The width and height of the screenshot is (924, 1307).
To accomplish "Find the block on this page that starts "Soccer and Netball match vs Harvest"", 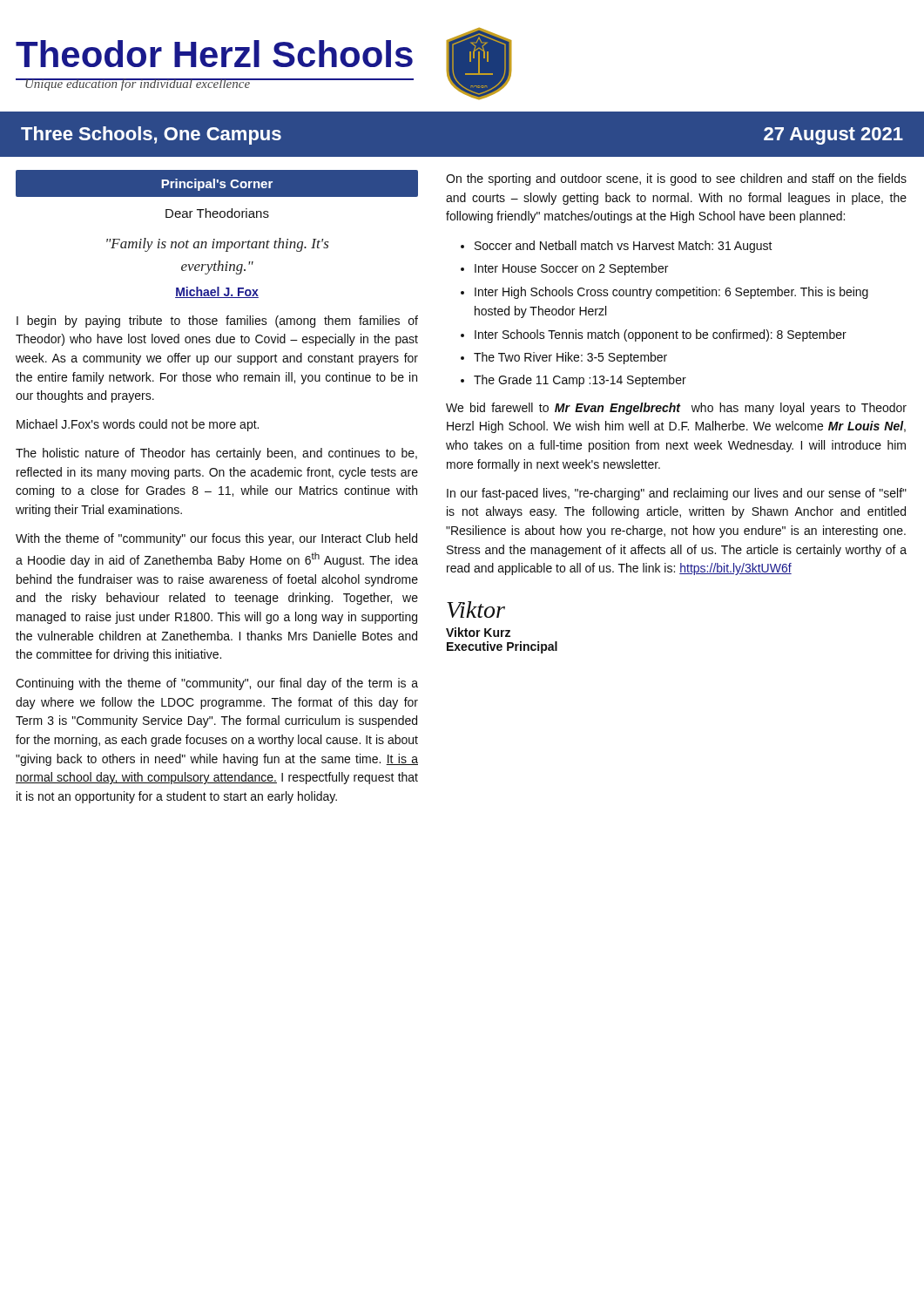I will click(x=617, y=247).
